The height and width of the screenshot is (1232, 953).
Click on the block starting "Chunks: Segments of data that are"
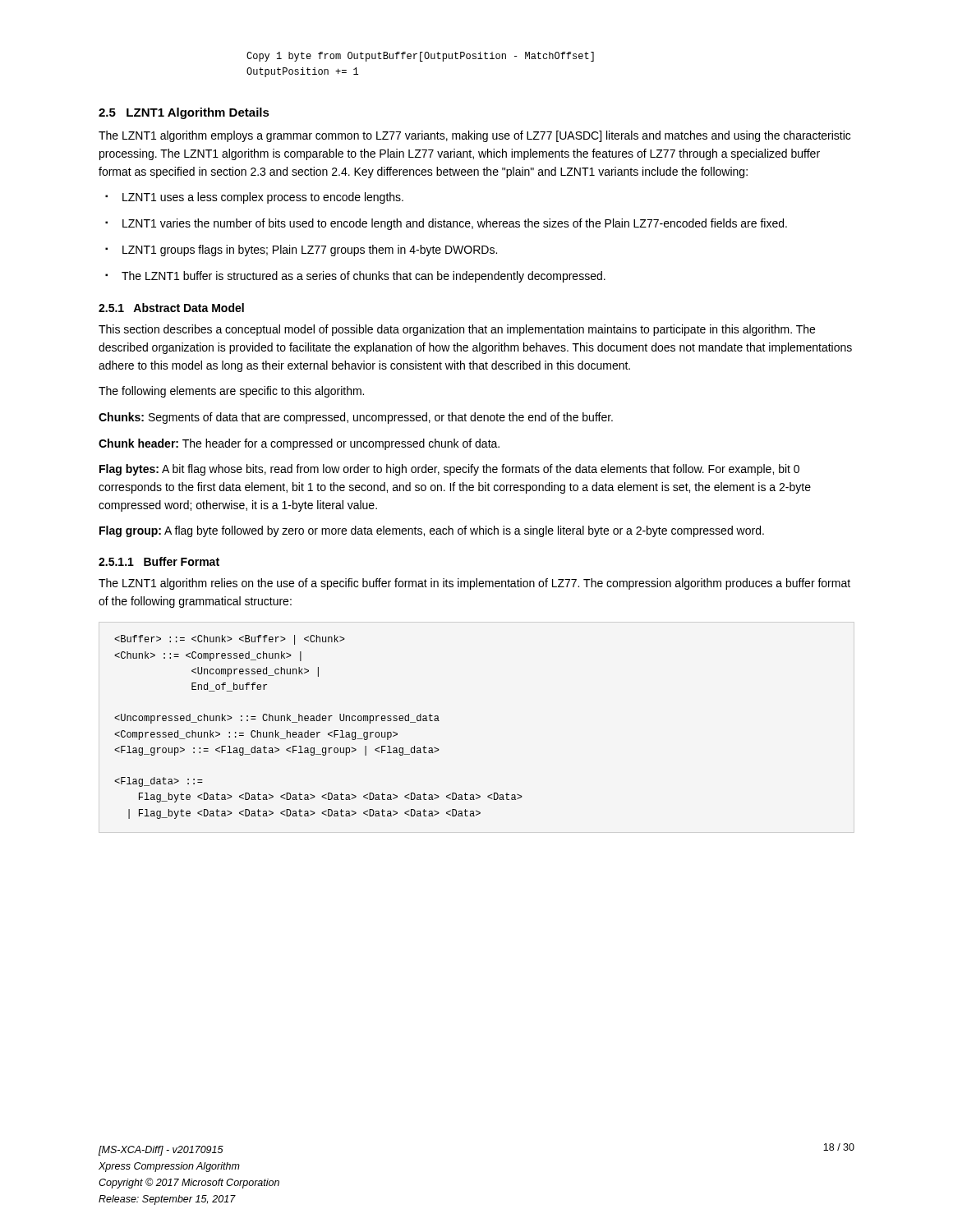point(476,418)
